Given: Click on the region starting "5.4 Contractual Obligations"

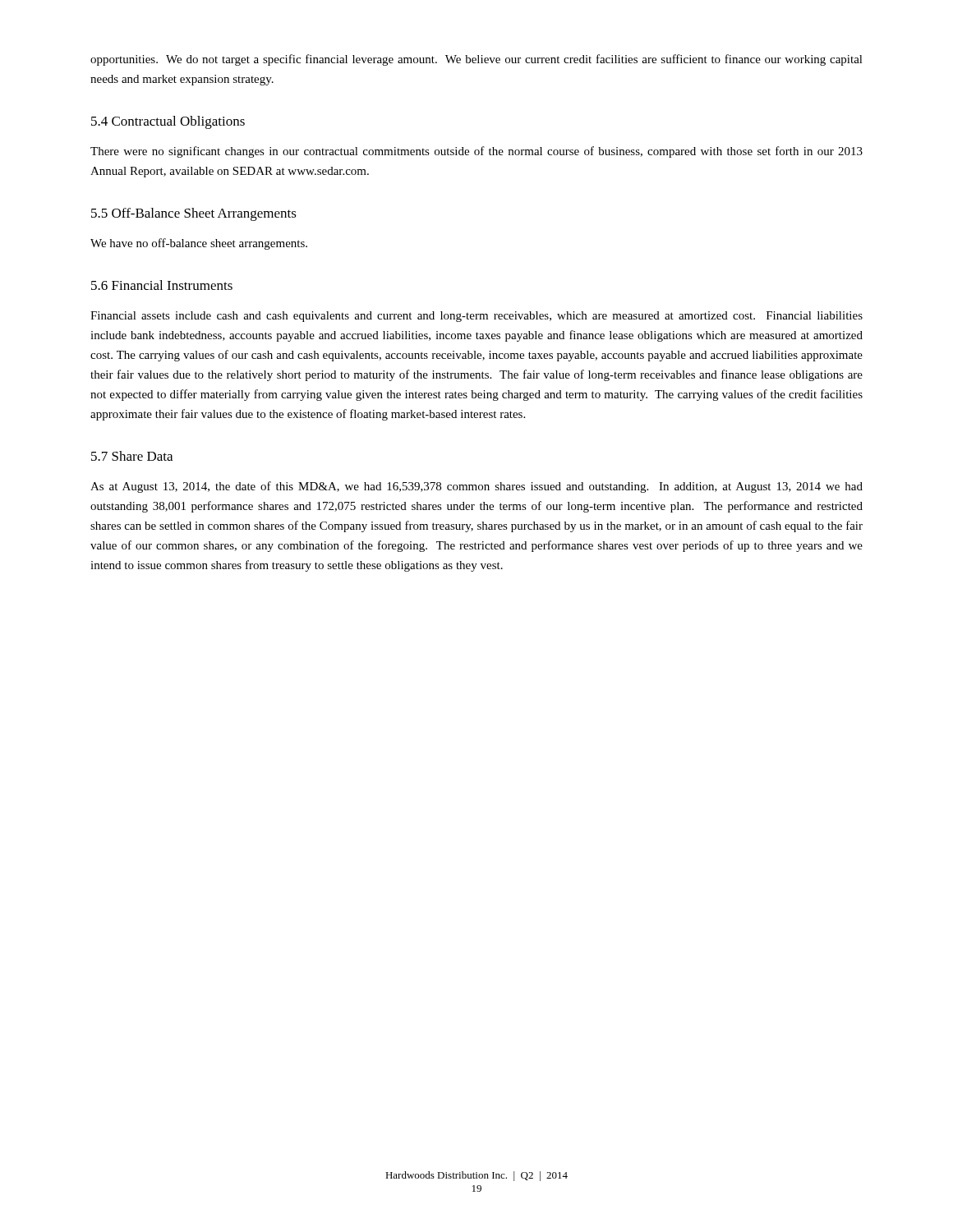Looking at the screenshot, I should point(168,121).
